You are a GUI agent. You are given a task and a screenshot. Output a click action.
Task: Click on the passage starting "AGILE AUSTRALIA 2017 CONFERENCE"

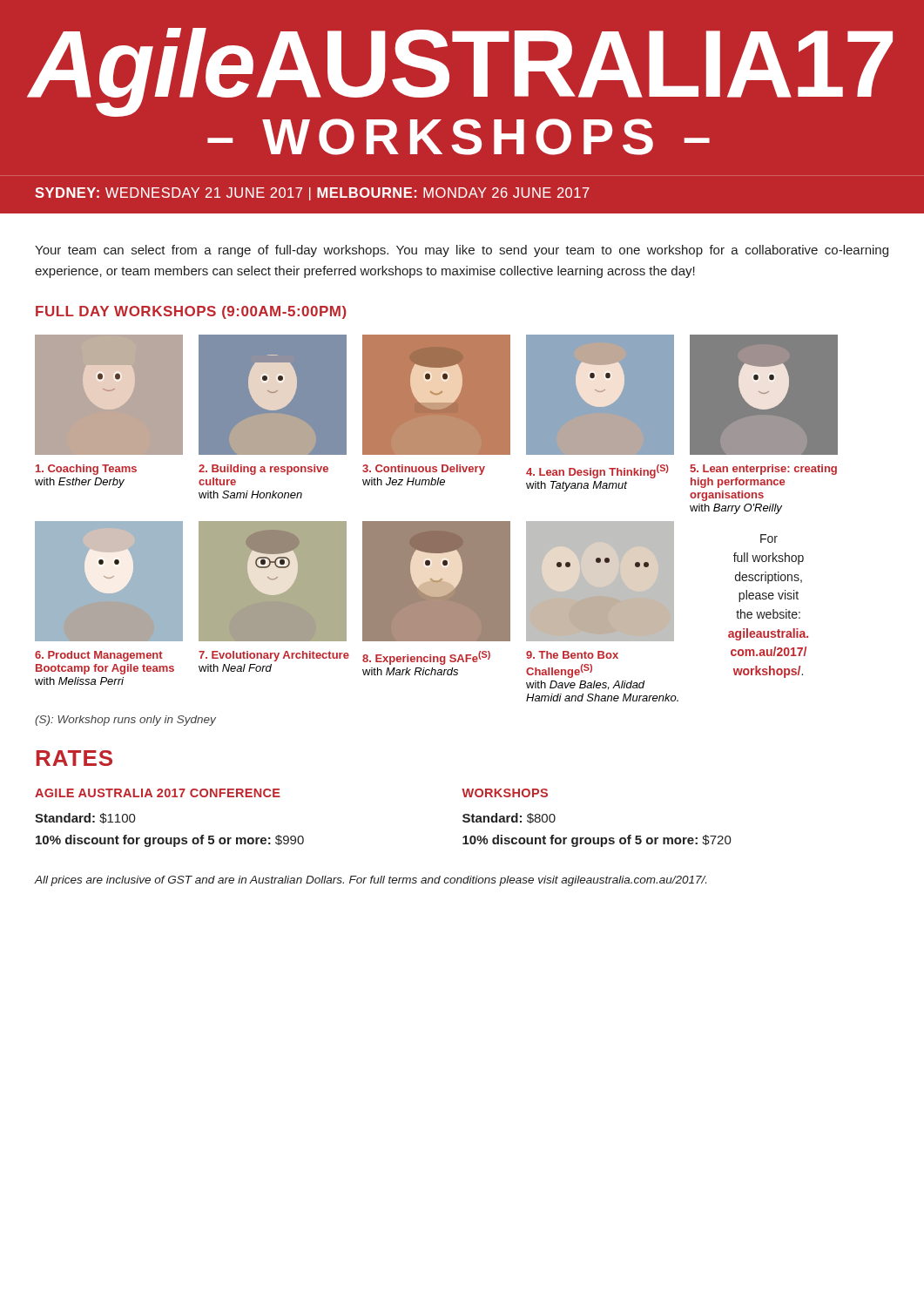pyautogui.click(x=158, y=792)
